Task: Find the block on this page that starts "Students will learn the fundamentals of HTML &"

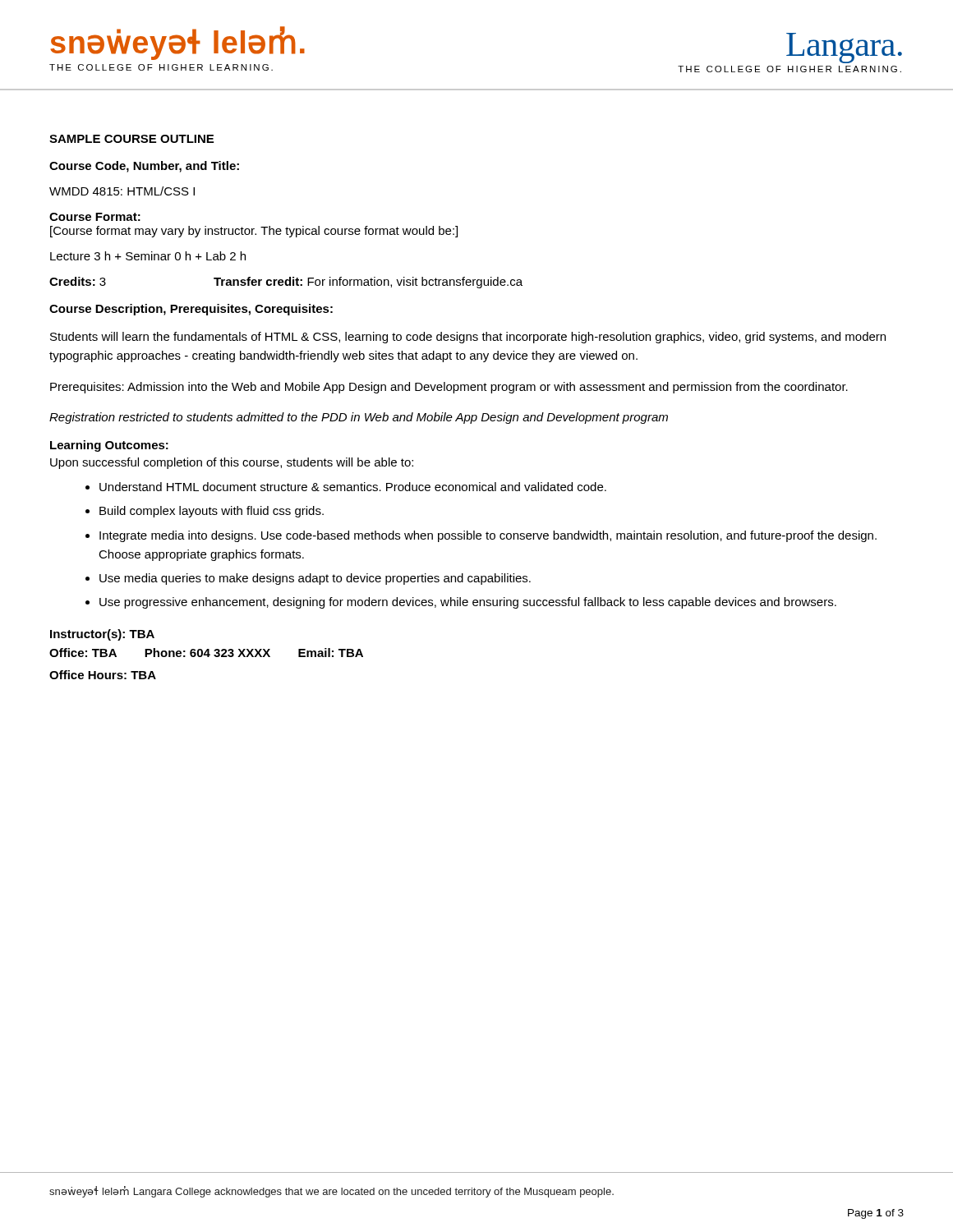Action: [468, 346]
